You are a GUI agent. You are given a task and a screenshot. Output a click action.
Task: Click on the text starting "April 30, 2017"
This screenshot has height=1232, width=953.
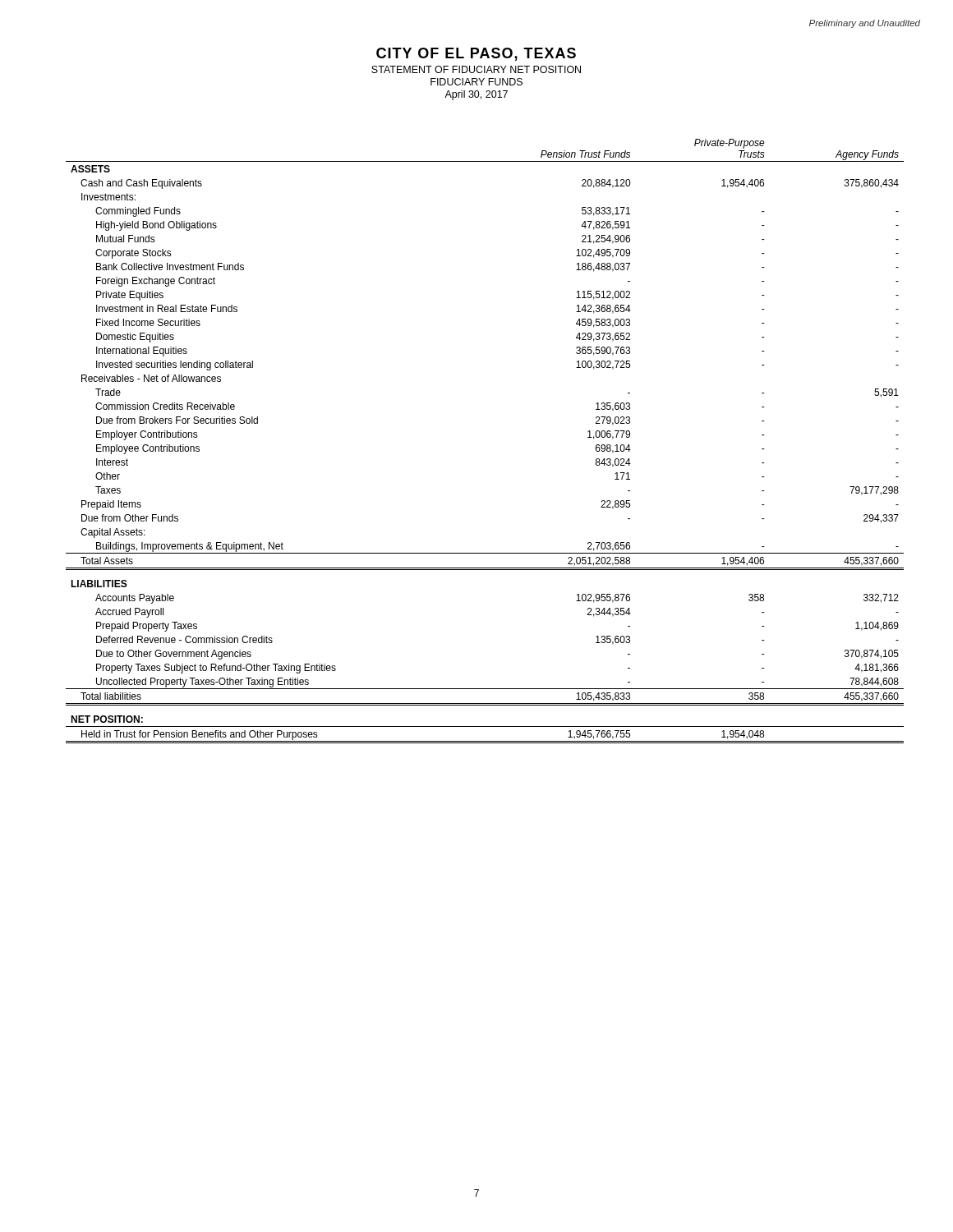[x=476, y=94]
